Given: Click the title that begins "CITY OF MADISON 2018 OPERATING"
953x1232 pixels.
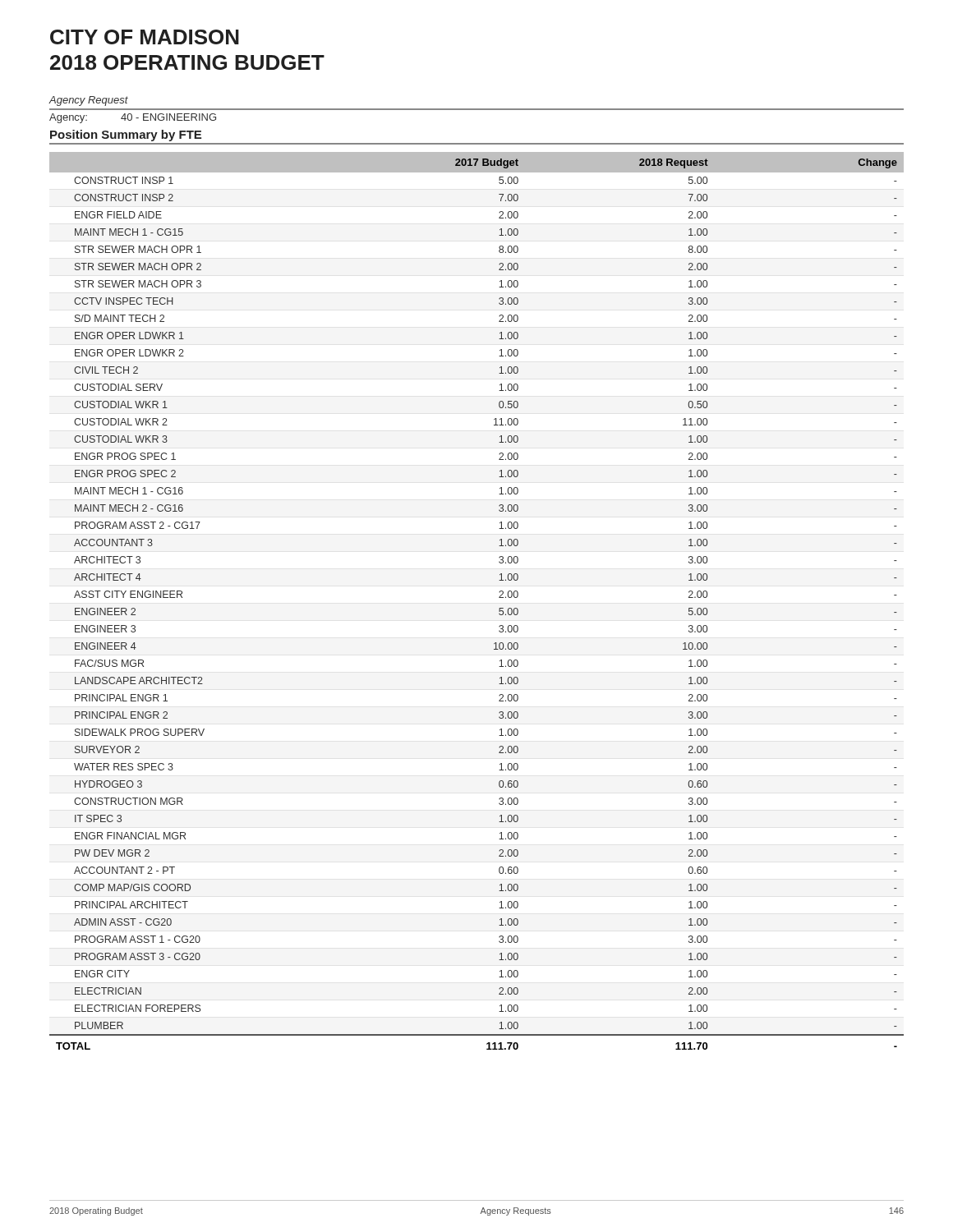Looking at the screenshot, I should point(187,50).
